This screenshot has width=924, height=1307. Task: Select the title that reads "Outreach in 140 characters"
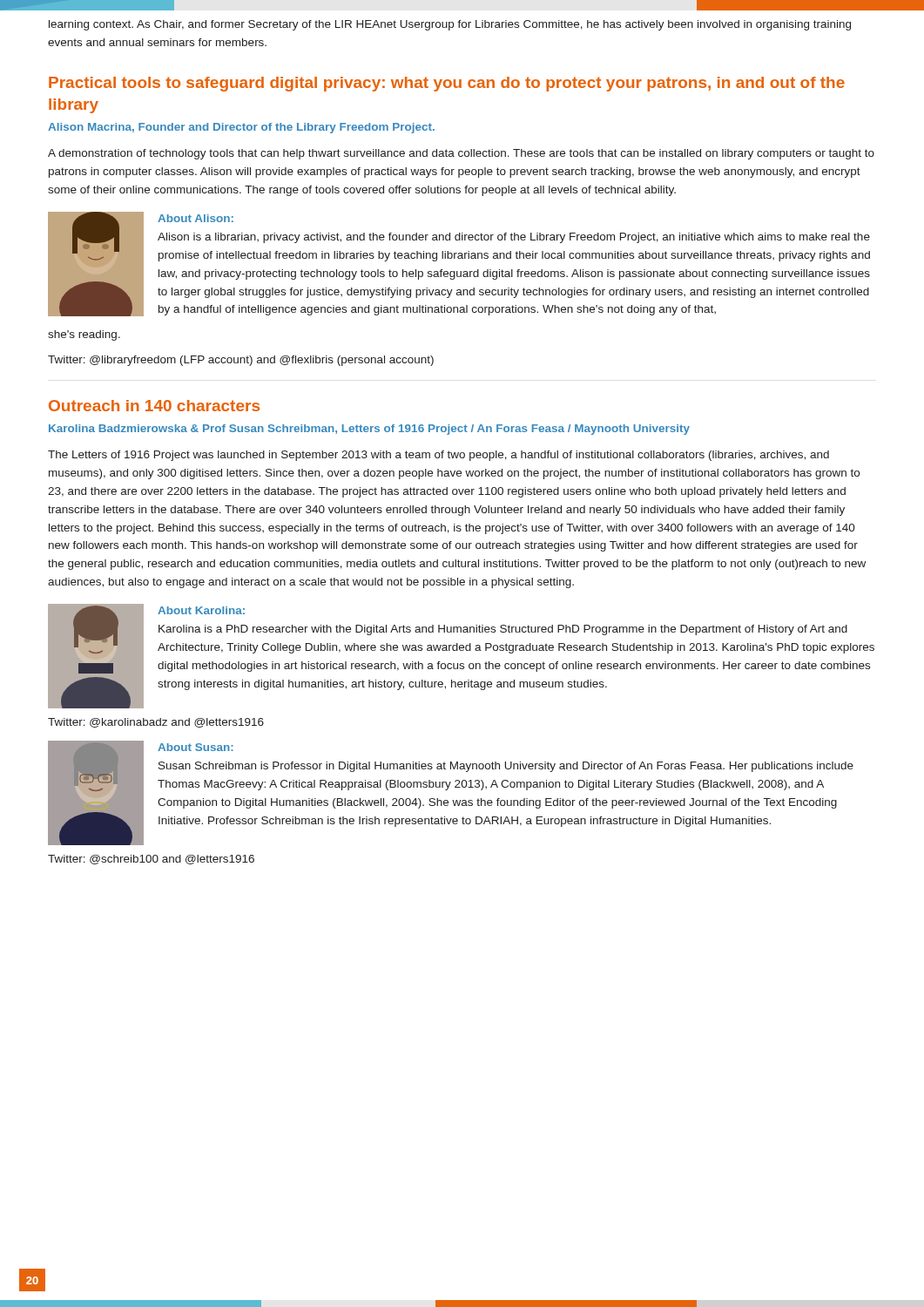click(154, 406)
